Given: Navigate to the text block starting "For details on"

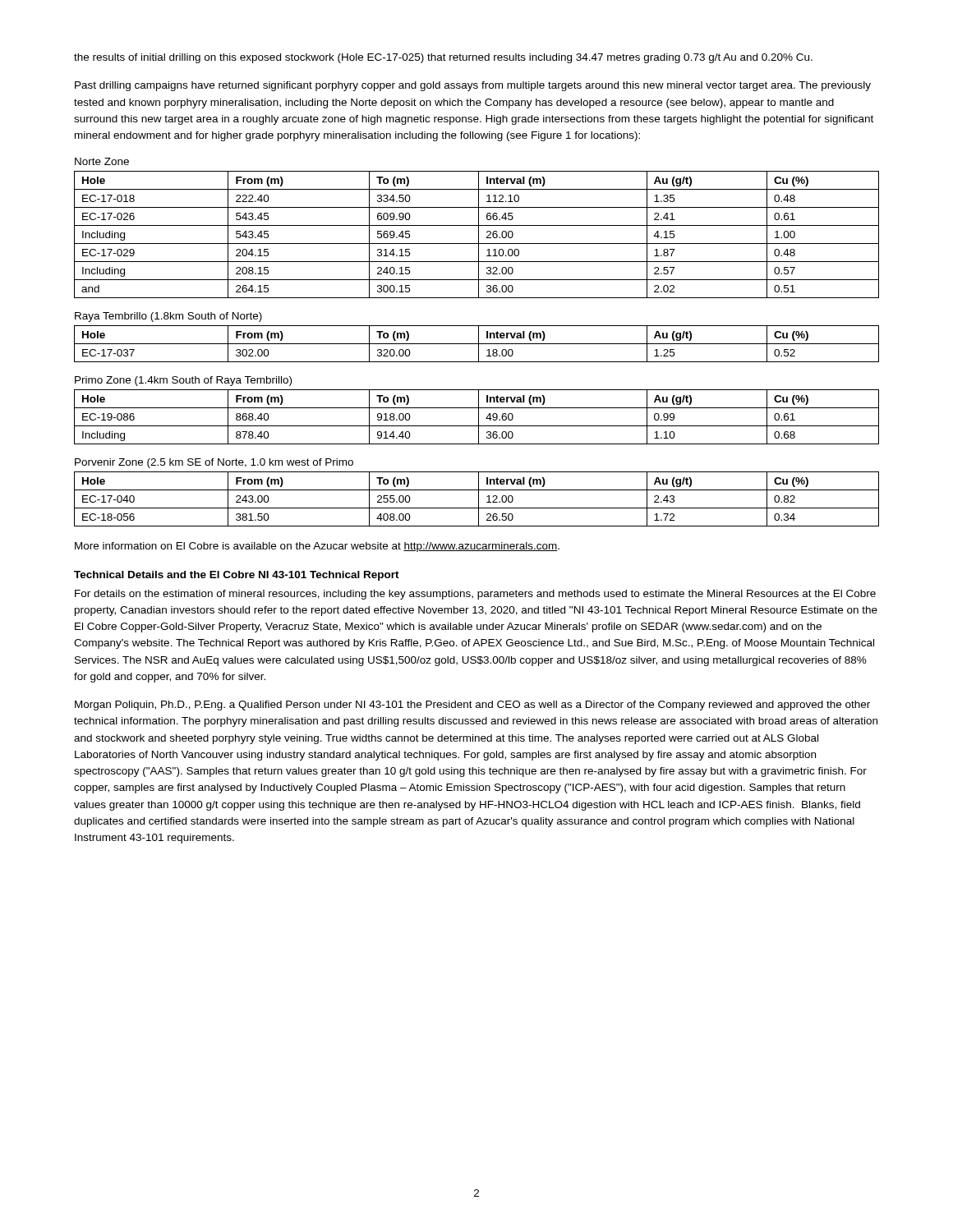Looking at the screenshot, I should click(x=476, y=635).
